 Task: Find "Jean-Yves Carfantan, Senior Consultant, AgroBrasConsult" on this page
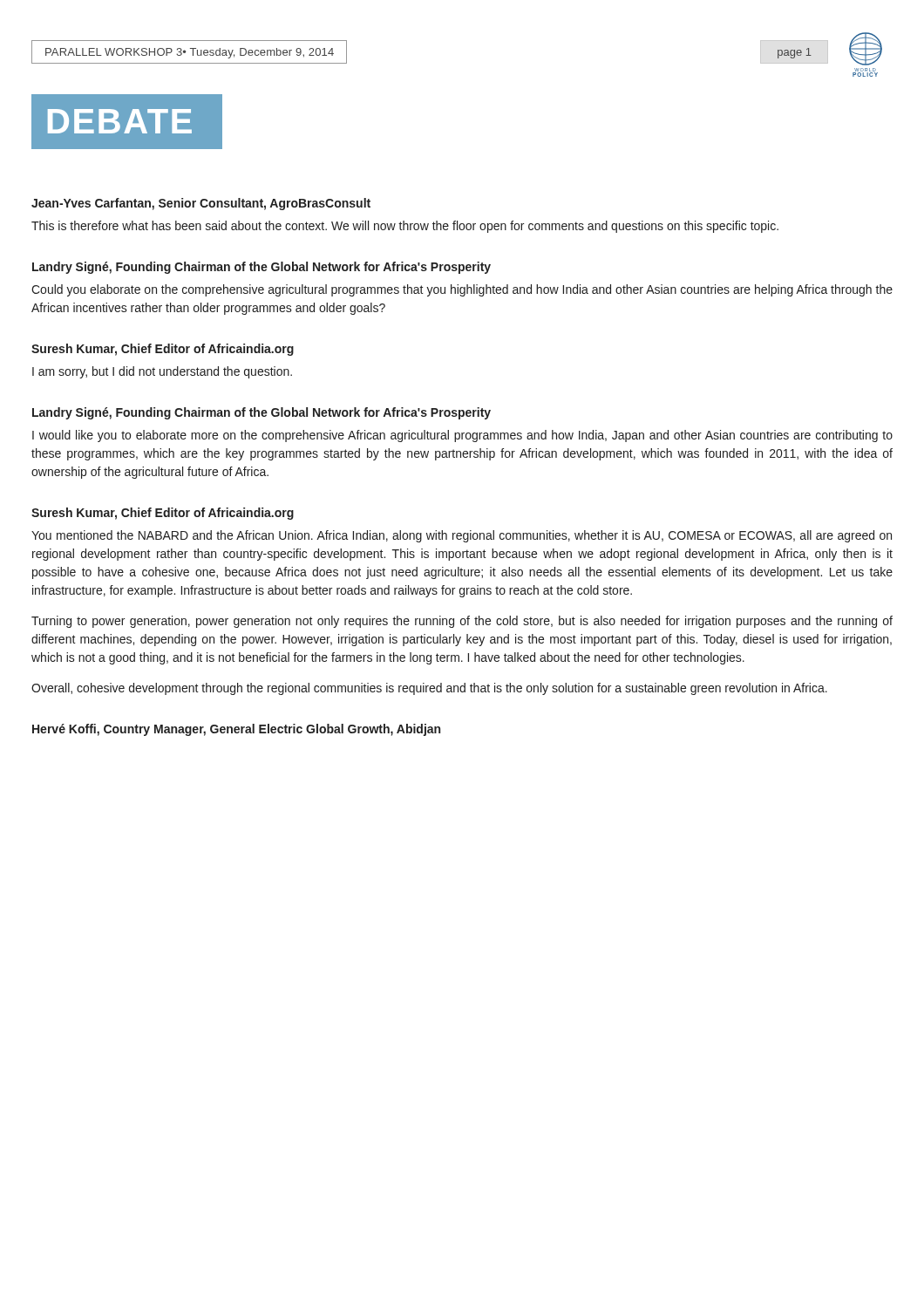(201, 203)
